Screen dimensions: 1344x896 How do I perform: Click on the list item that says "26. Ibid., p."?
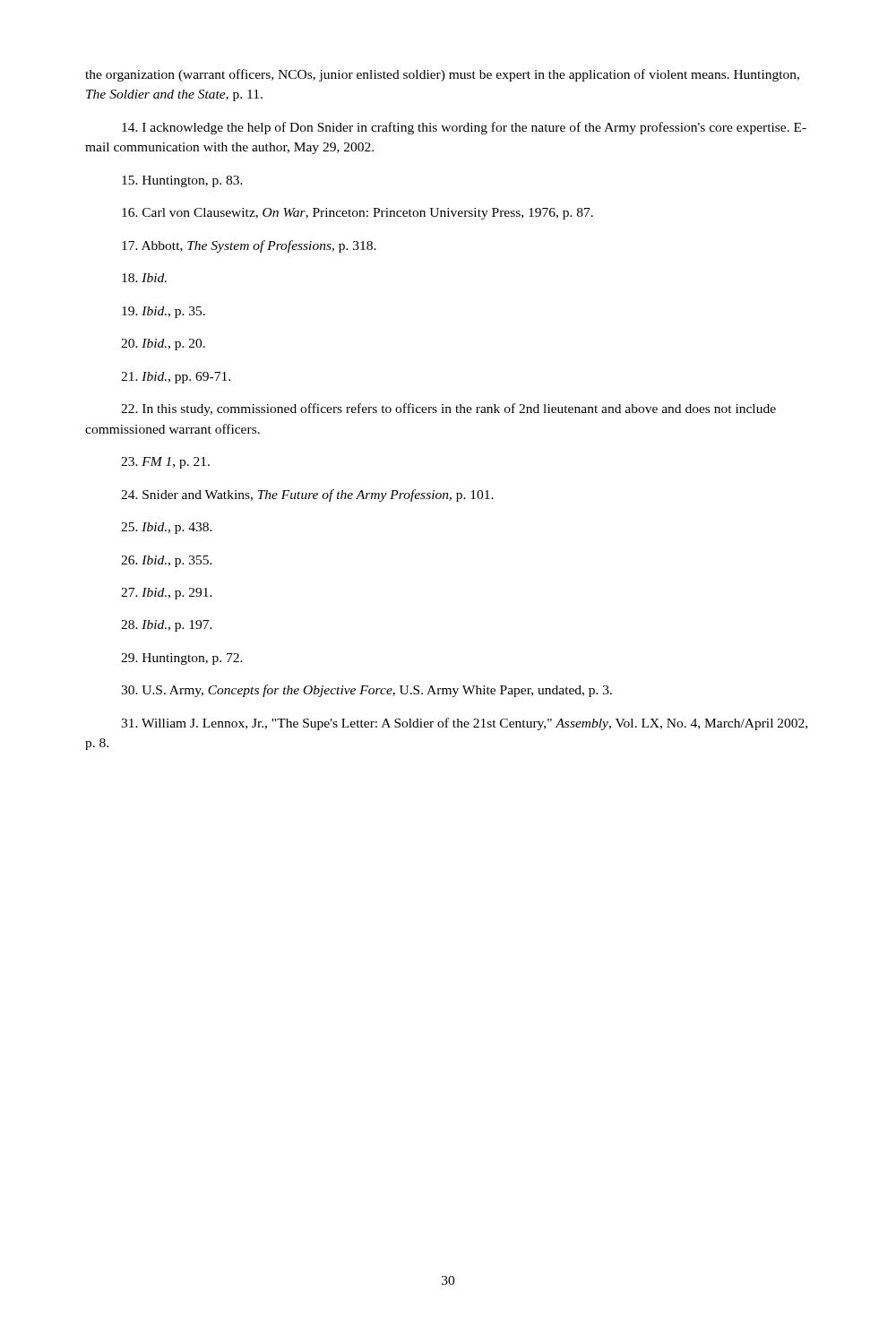click(x=167, y=559)
